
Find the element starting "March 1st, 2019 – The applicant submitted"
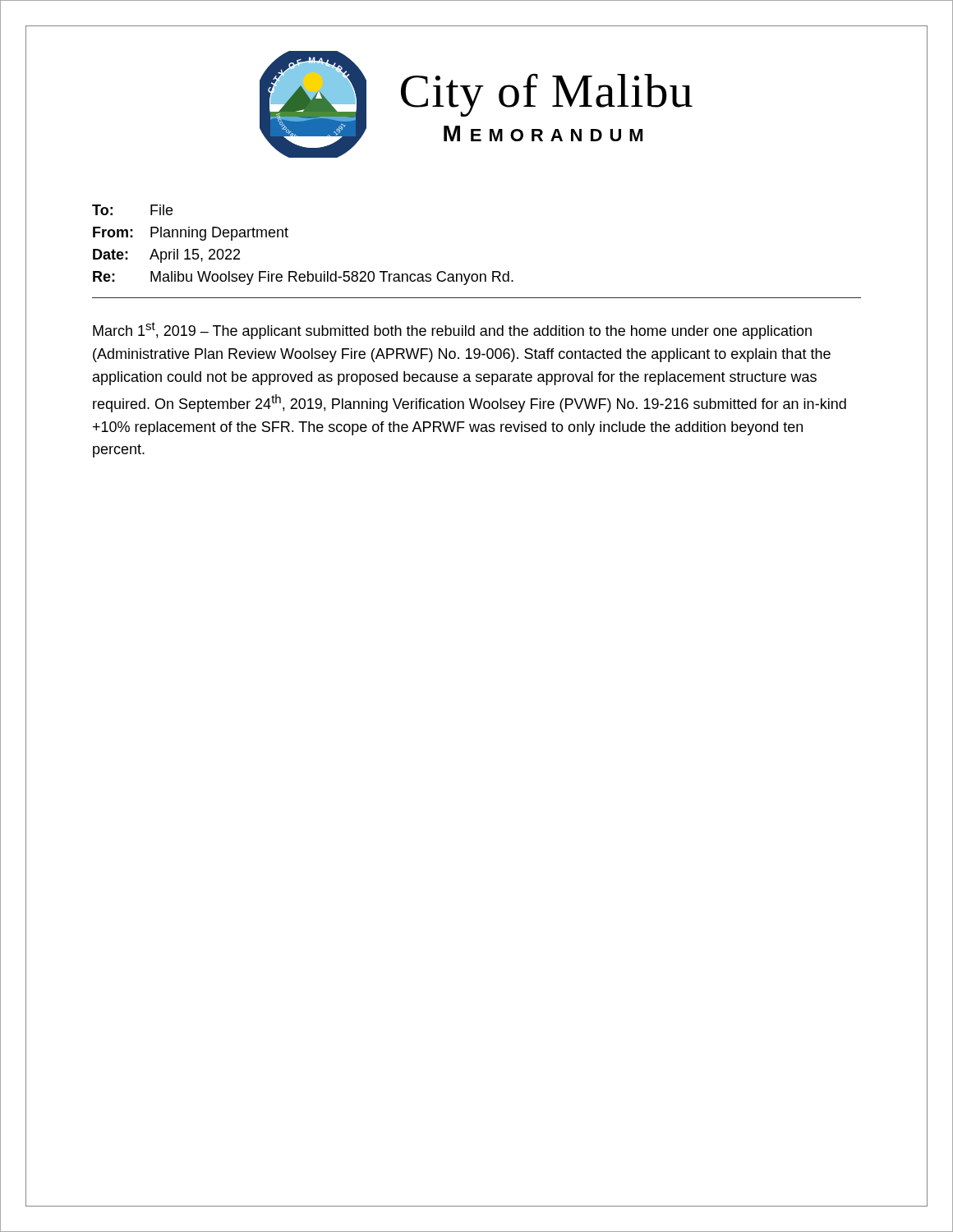469,388
